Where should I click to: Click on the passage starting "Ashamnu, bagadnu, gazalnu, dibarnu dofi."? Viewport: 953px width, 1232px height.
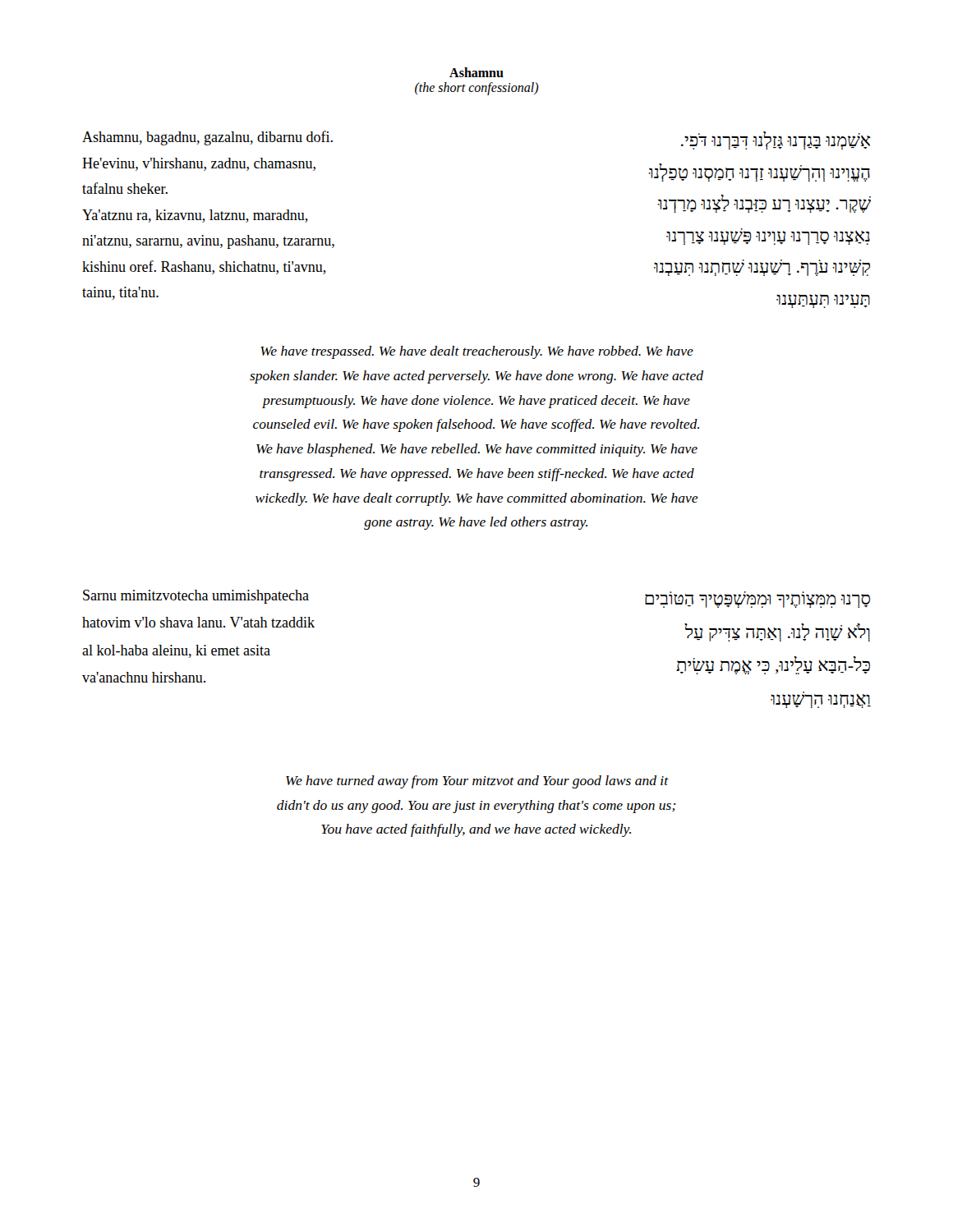209,215
